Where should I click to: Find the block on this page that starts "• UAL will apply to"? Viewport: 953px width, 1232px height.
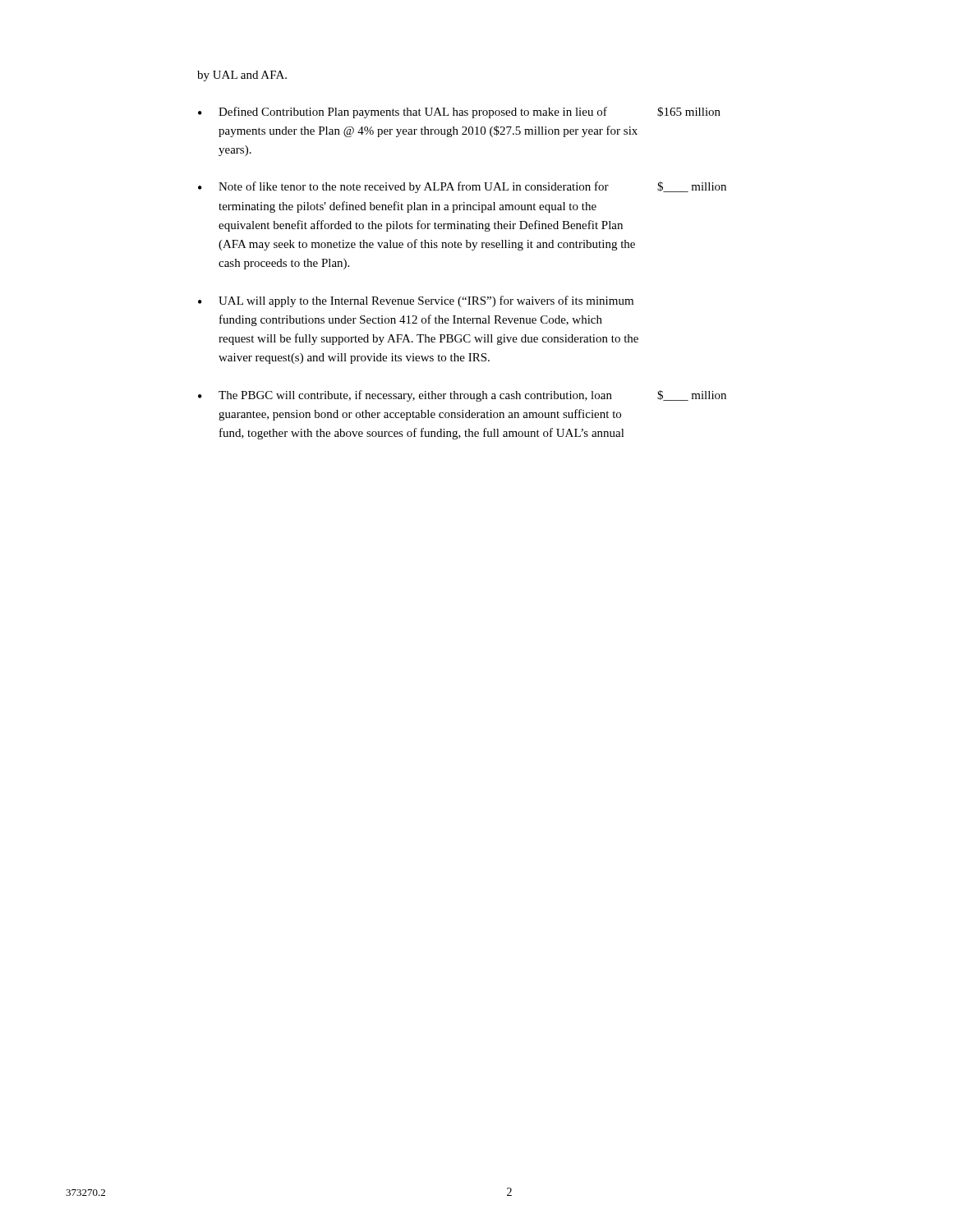tap(419, 329)
